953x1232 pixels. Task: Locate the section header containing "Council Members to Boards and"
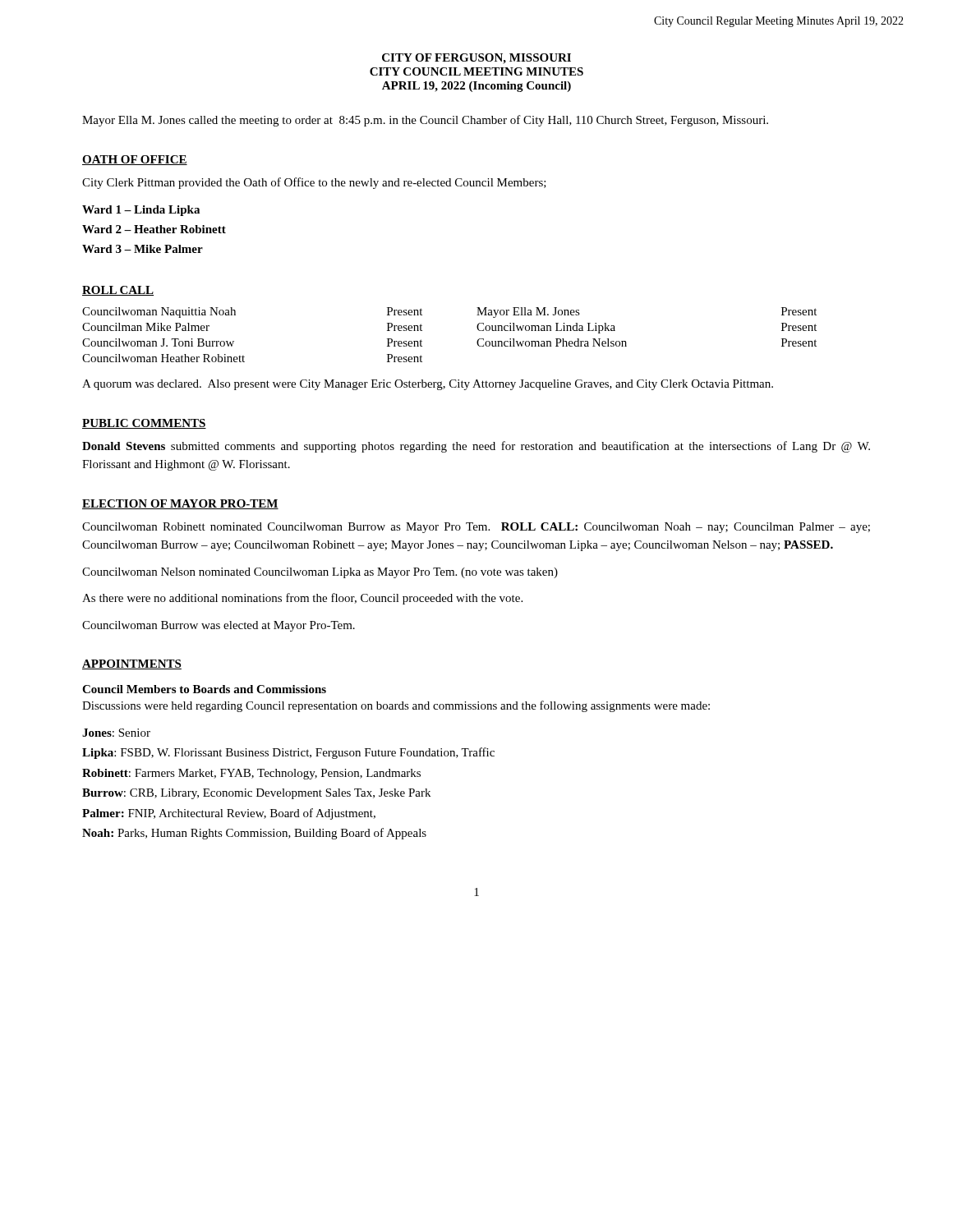tap(204, 689)
